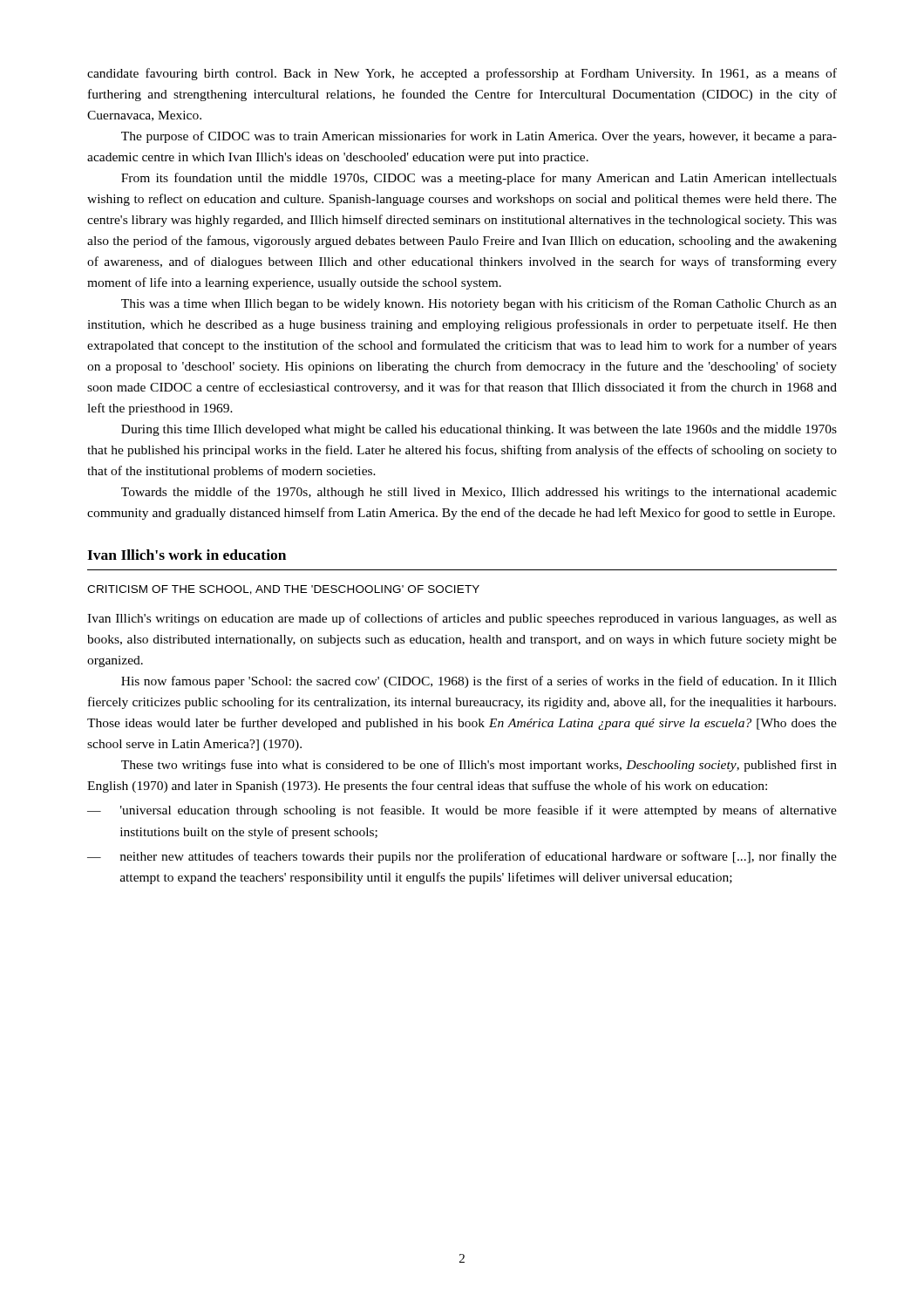Select the text block containing "These two writings"
Screen dimensions: 1308x924
coord(462,776)
